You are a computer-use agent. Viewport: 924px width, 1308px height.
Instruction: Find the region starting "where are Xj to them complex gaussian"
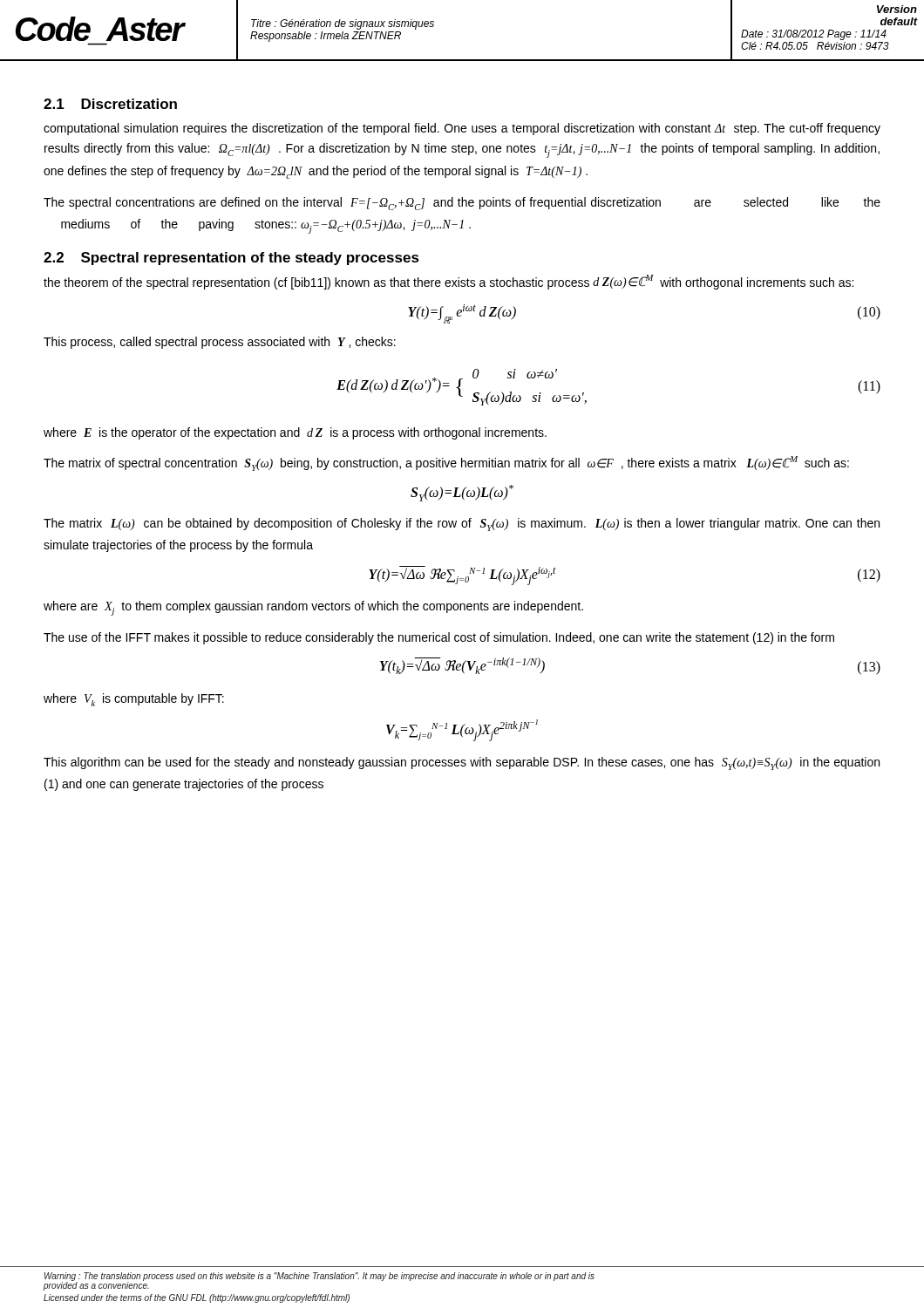[314, 607]
